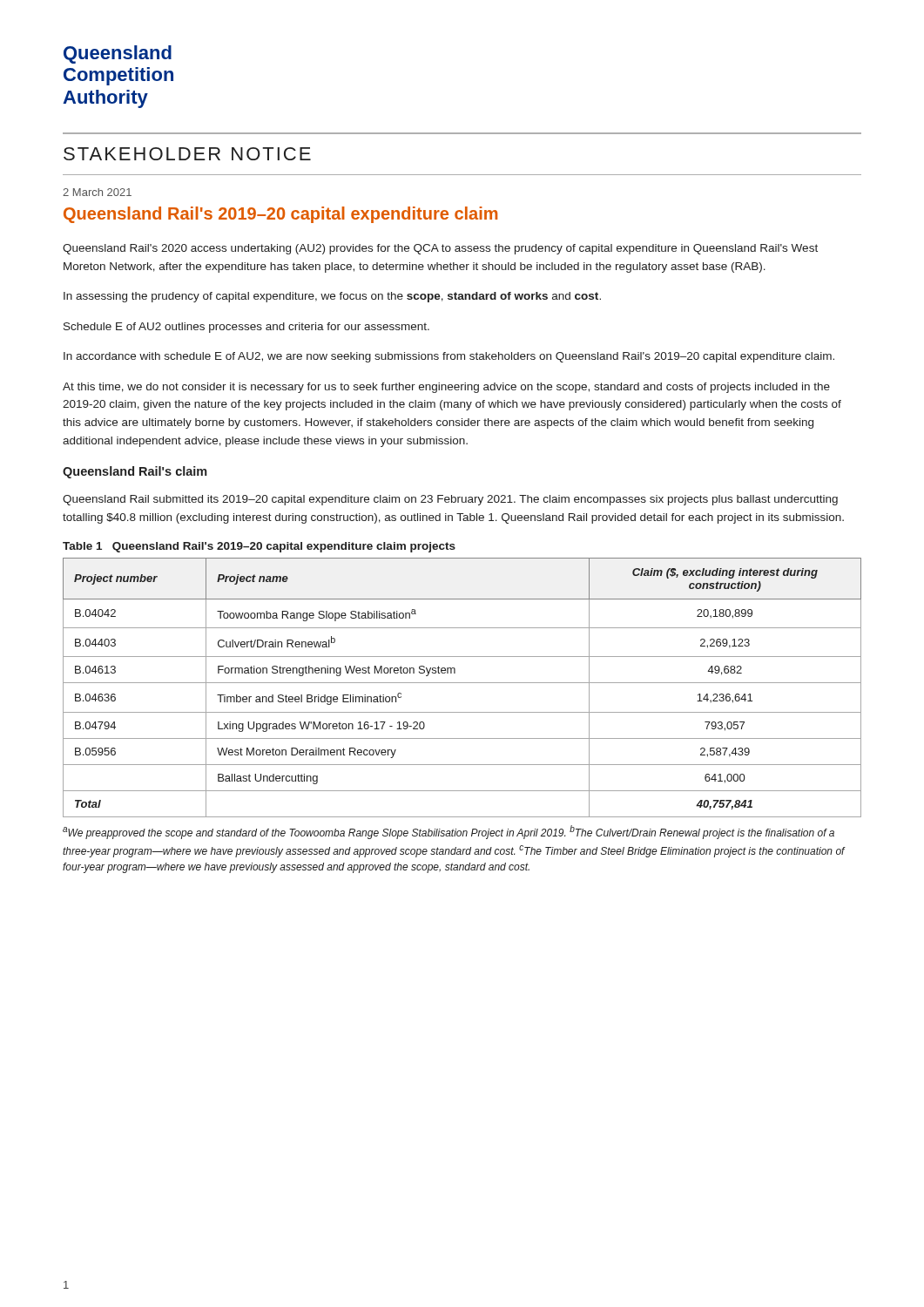Point to the text block starting "In assessing the prudency of"

pyautogui.click(x=462, y=297)
